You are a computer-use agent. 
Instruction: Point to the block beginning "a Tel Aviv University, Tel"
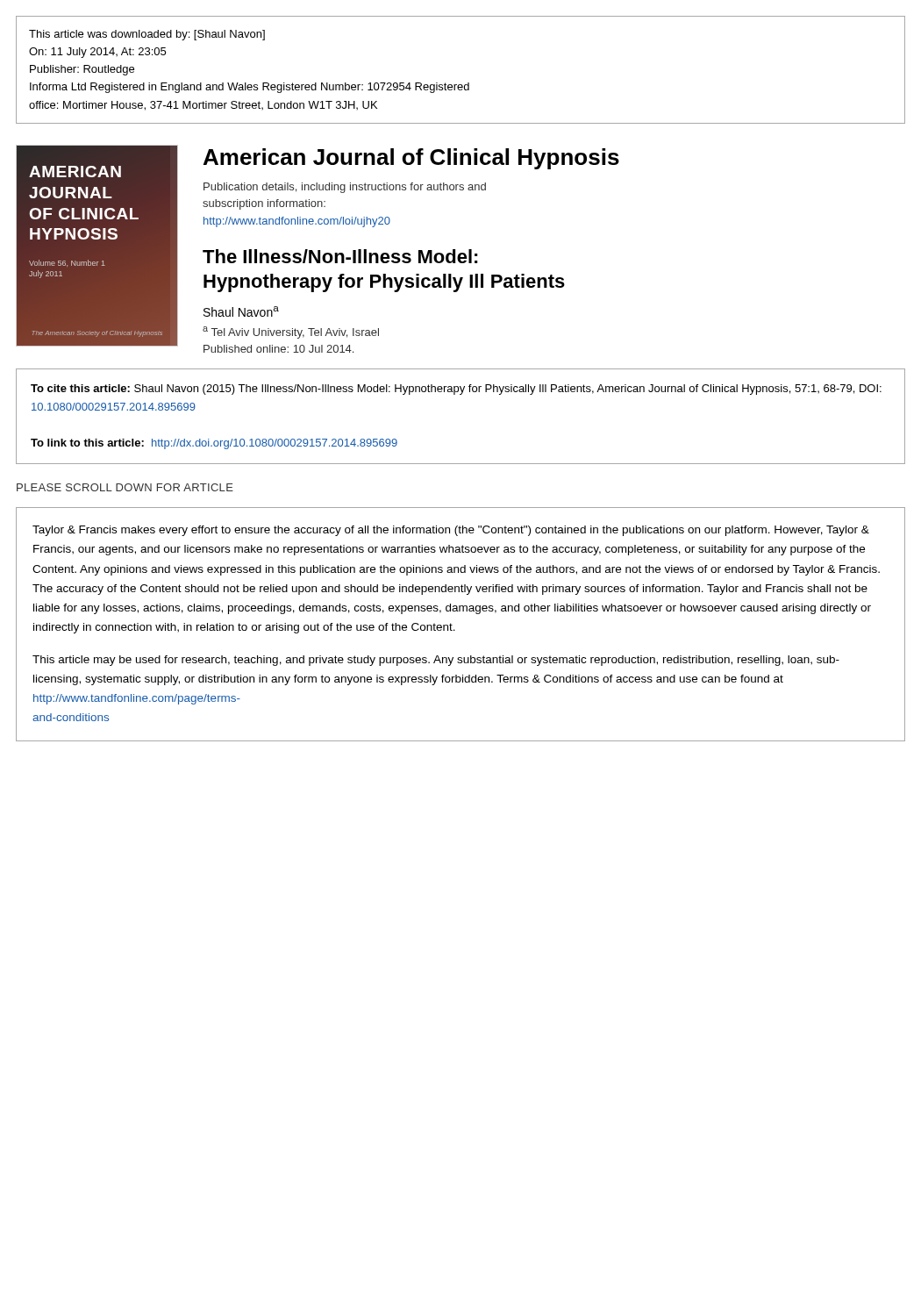coord(291,331)
